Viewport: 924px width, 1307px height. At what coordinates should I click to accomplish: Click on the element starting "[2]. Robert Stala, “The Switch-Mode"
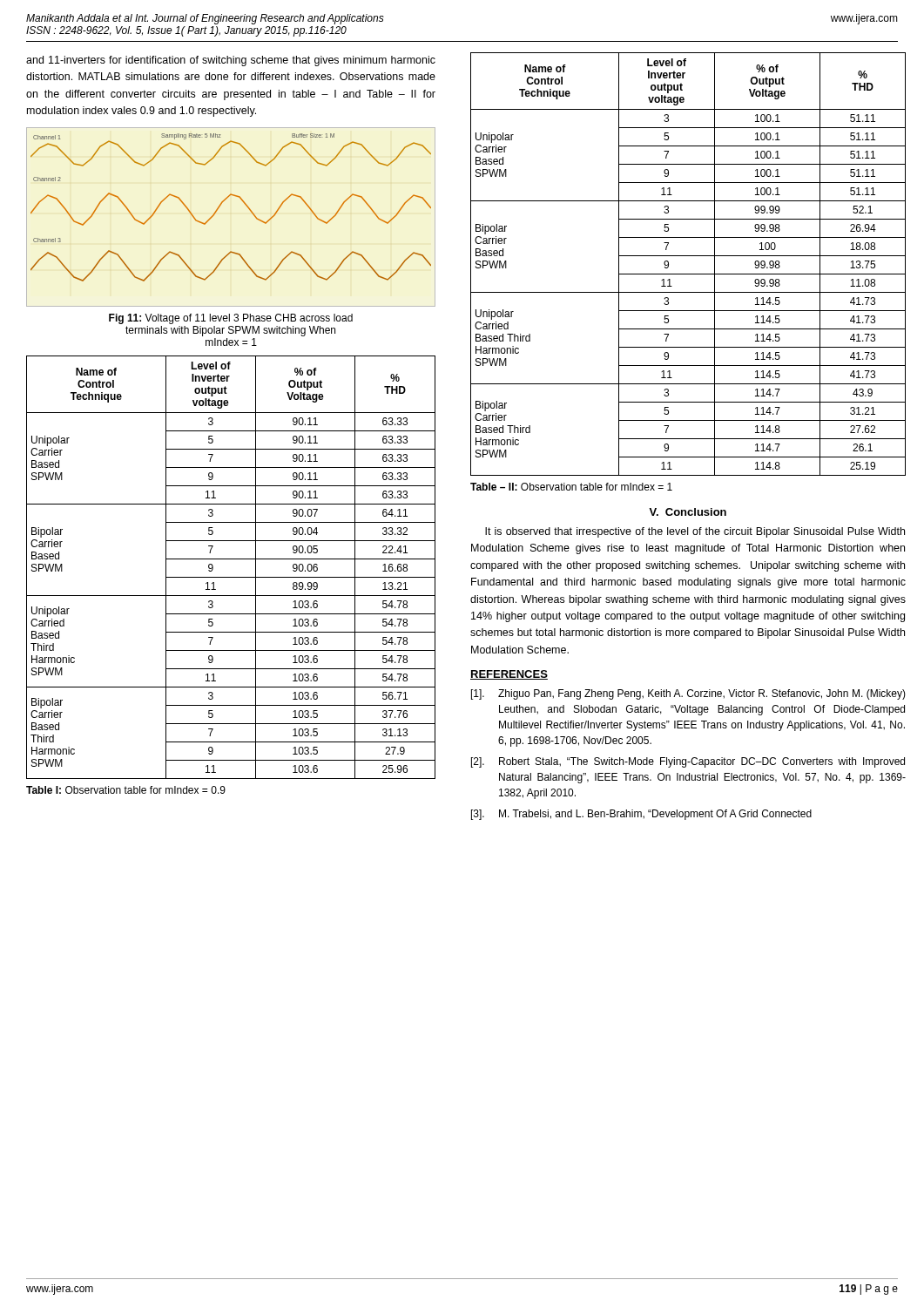click(x=688, y=777)
